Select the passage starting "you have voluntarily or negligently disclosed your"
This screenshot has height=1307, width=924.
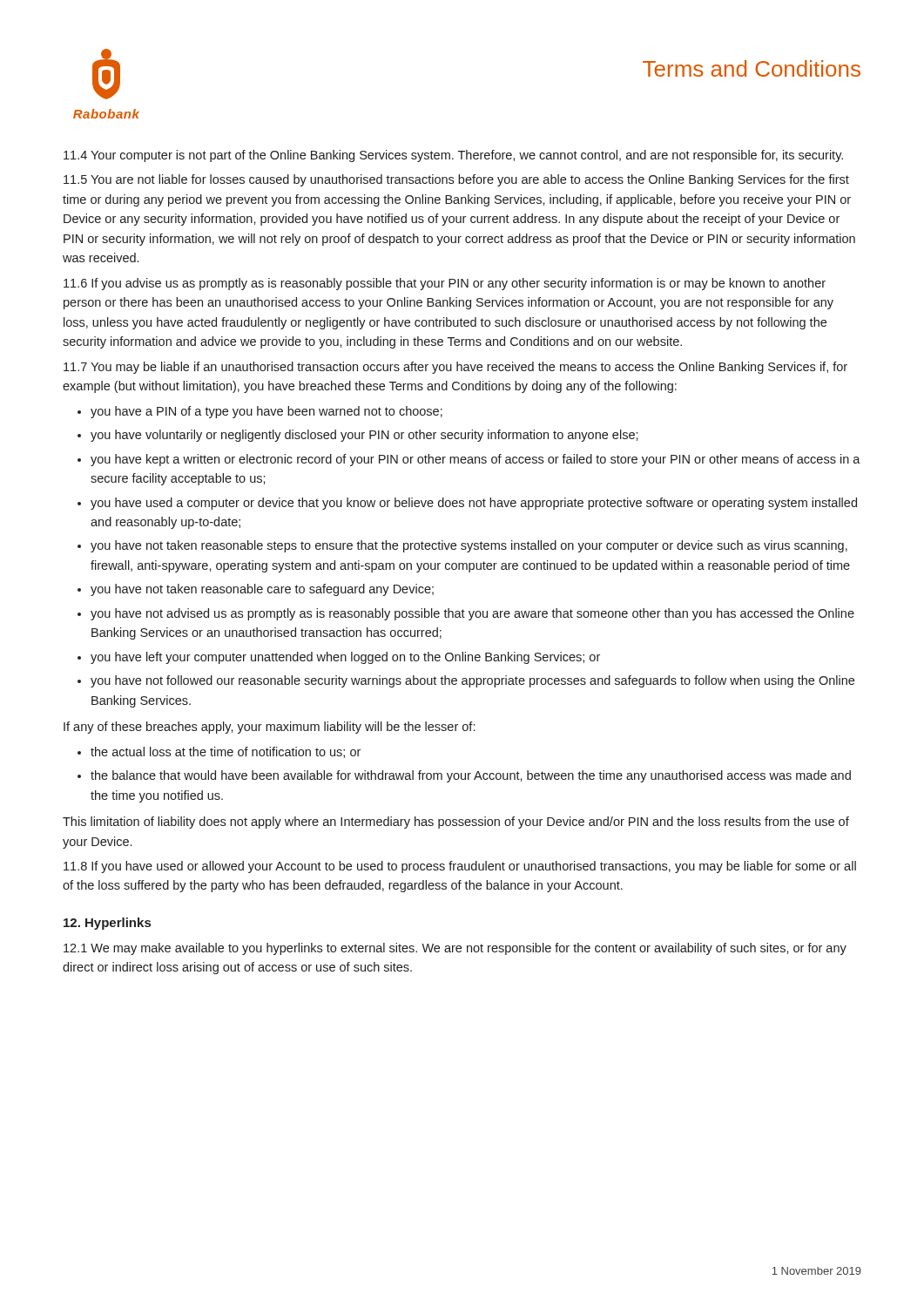pos(365,435)
